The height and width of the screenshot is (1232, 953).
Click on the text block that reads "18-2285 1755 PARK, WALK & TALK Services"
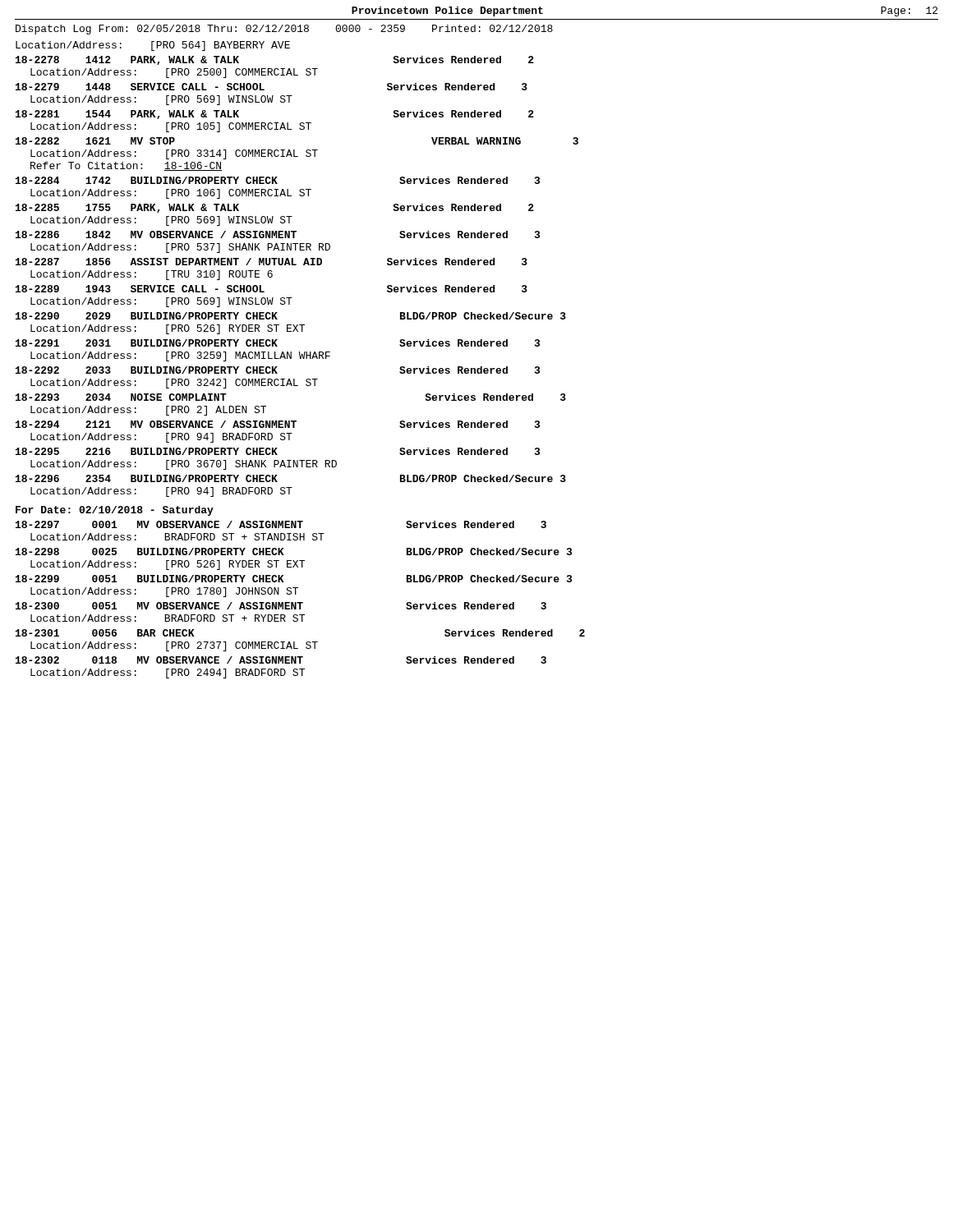pyautogui.click(x=476, y=214)
